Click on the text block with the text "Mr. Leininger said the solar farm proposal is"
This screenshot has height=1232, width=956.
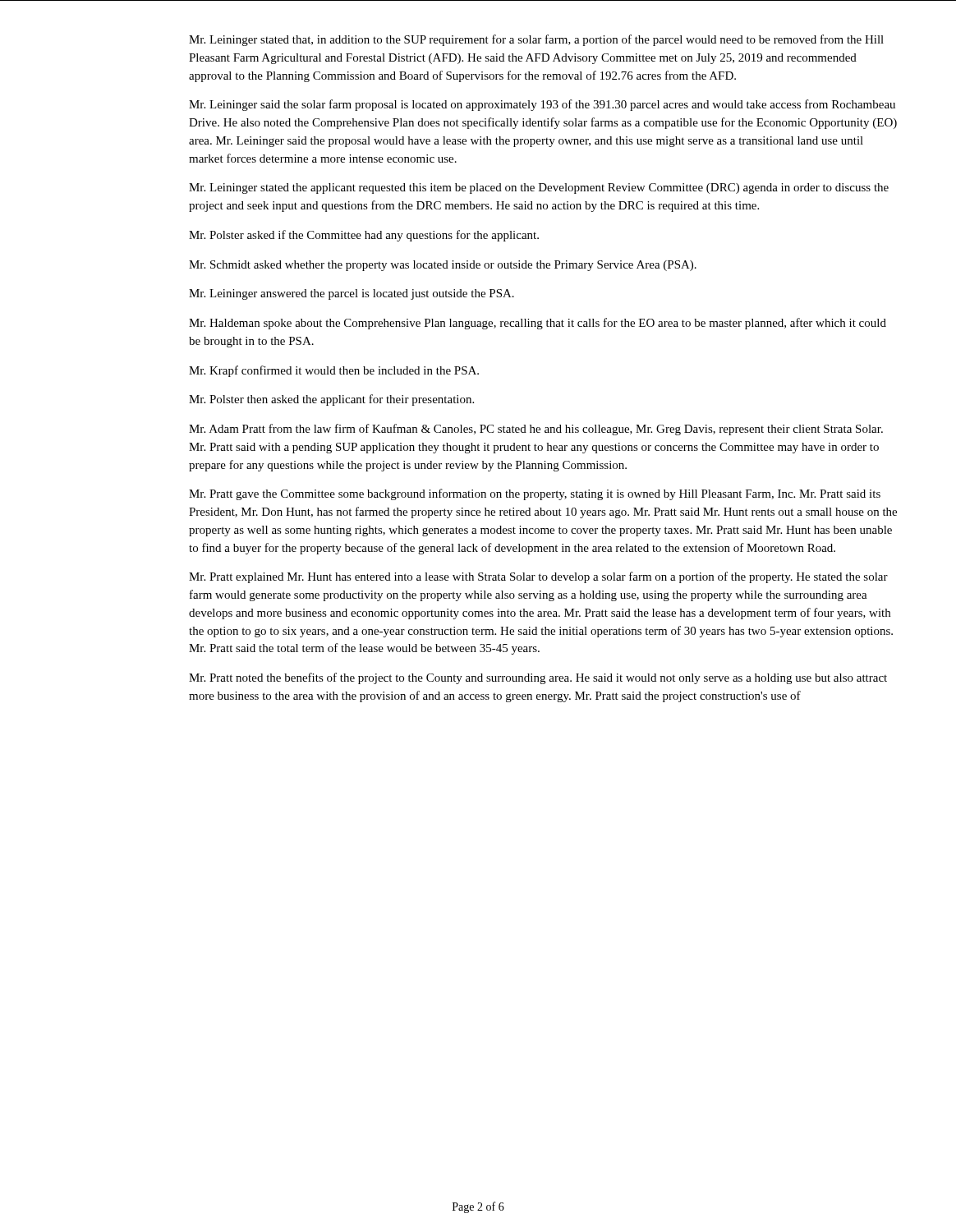click(543, 131)
